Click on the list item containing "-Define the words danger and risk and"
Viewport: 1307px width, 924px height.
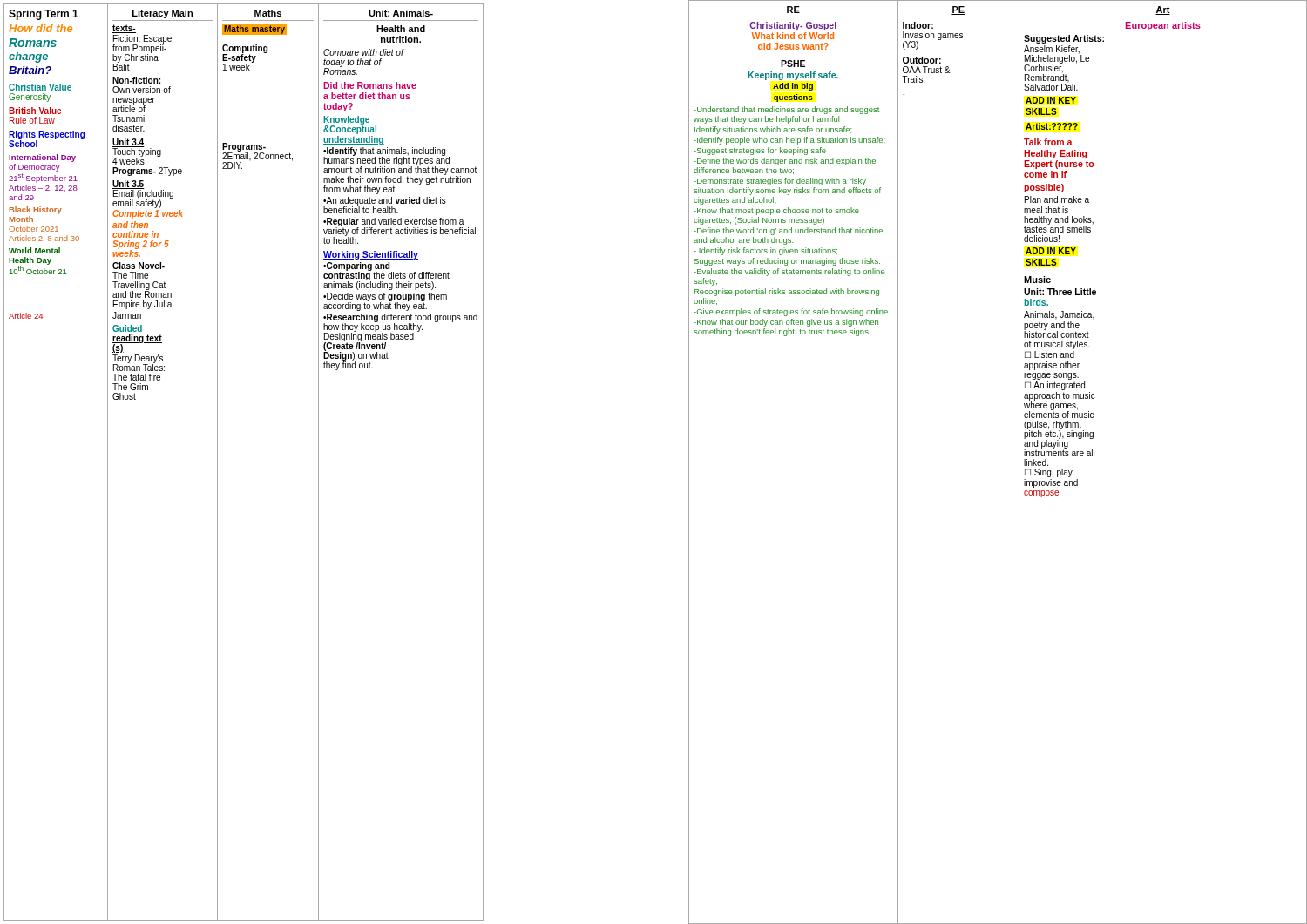click(785, 165)
